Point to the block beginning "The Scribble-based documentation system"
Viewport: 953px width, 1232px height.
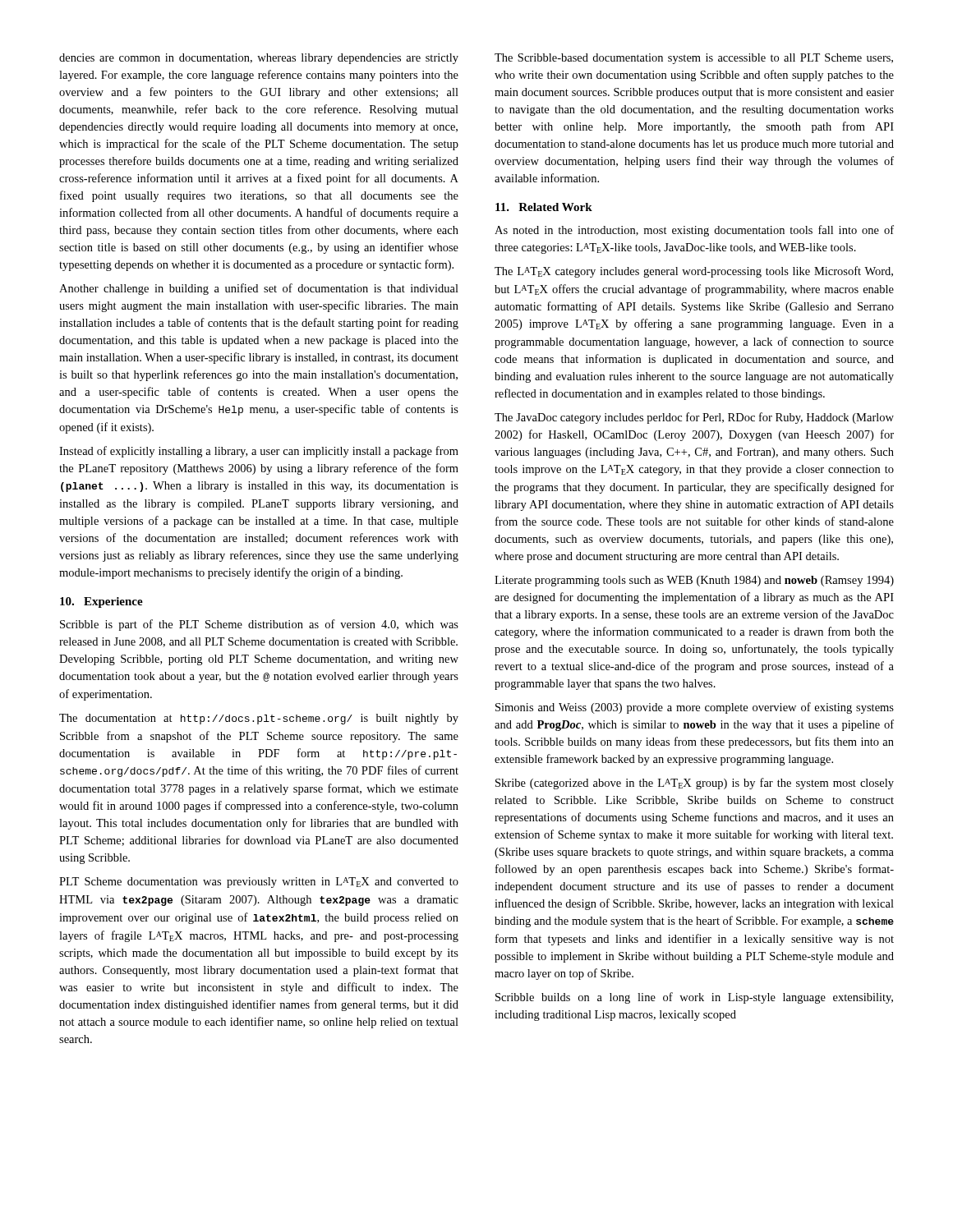(694, 118)
